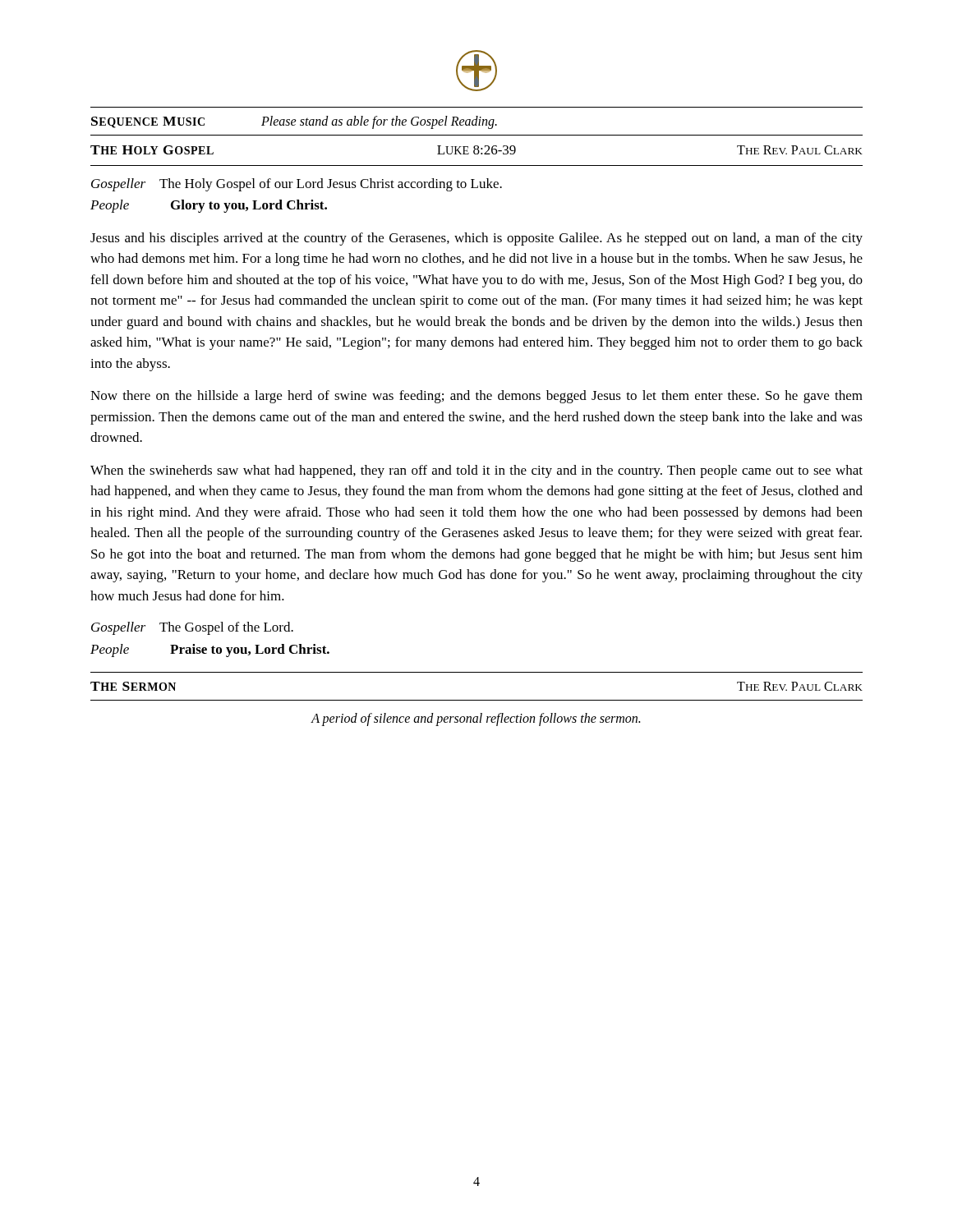Click the passage that begins "Gospeller The Gospel of the Lord. People Praise"

[x=192, y=628]
